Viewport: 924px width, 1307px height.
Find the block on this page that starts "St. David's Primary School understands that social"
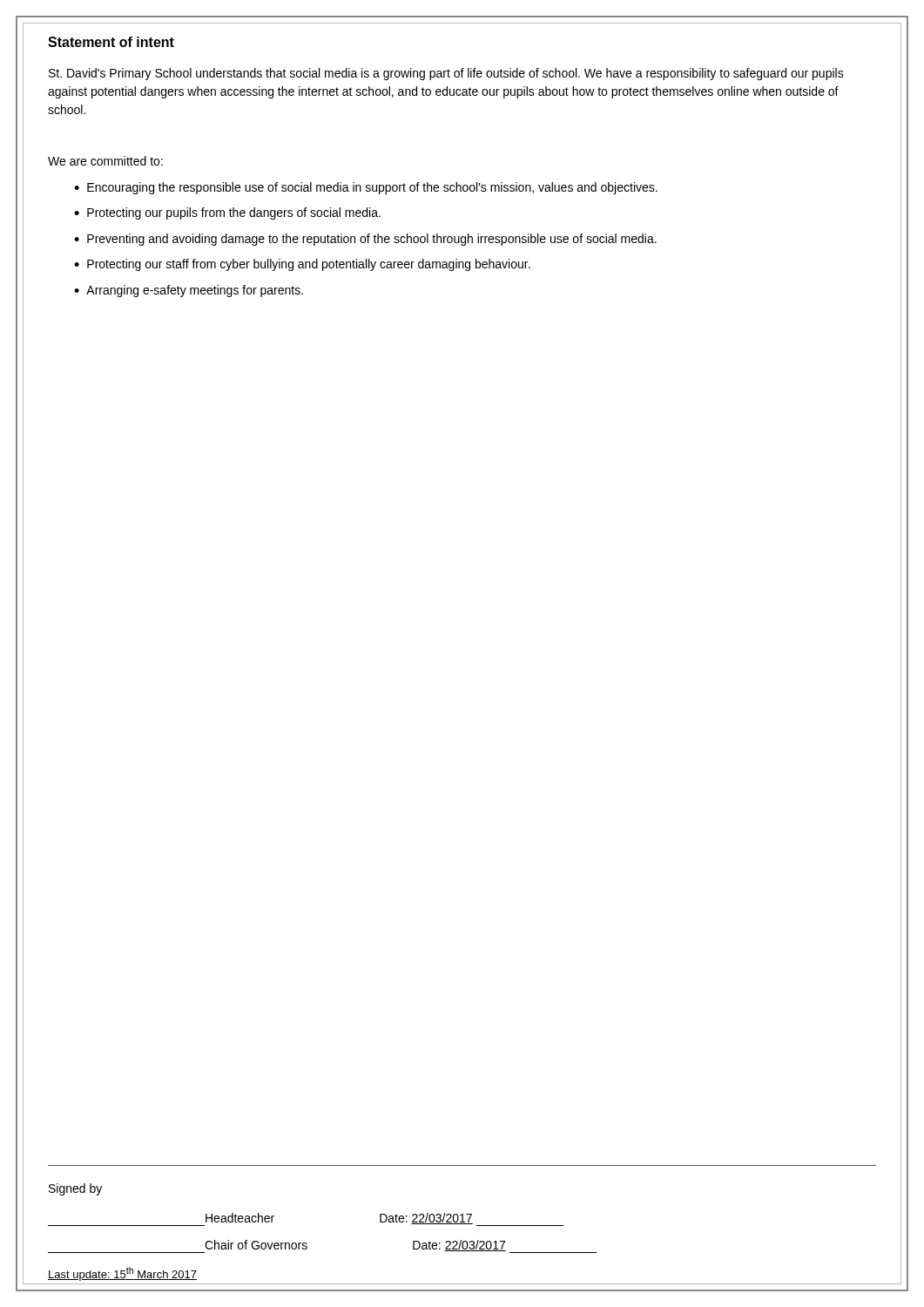[446, 91]
